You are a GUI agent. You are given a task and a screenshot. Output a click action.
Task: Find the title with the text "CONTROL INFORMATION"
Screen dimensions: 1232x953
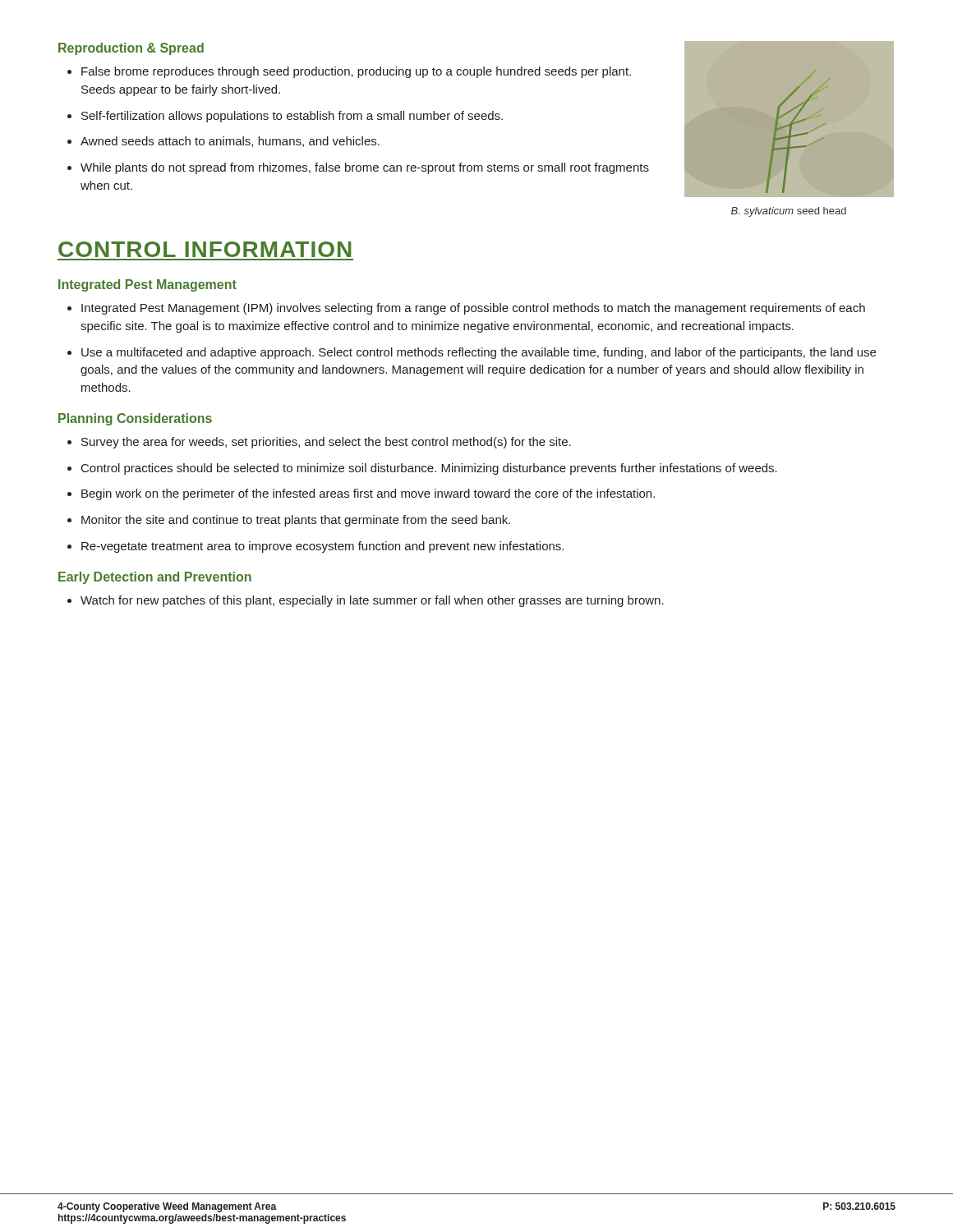(205, 249)
